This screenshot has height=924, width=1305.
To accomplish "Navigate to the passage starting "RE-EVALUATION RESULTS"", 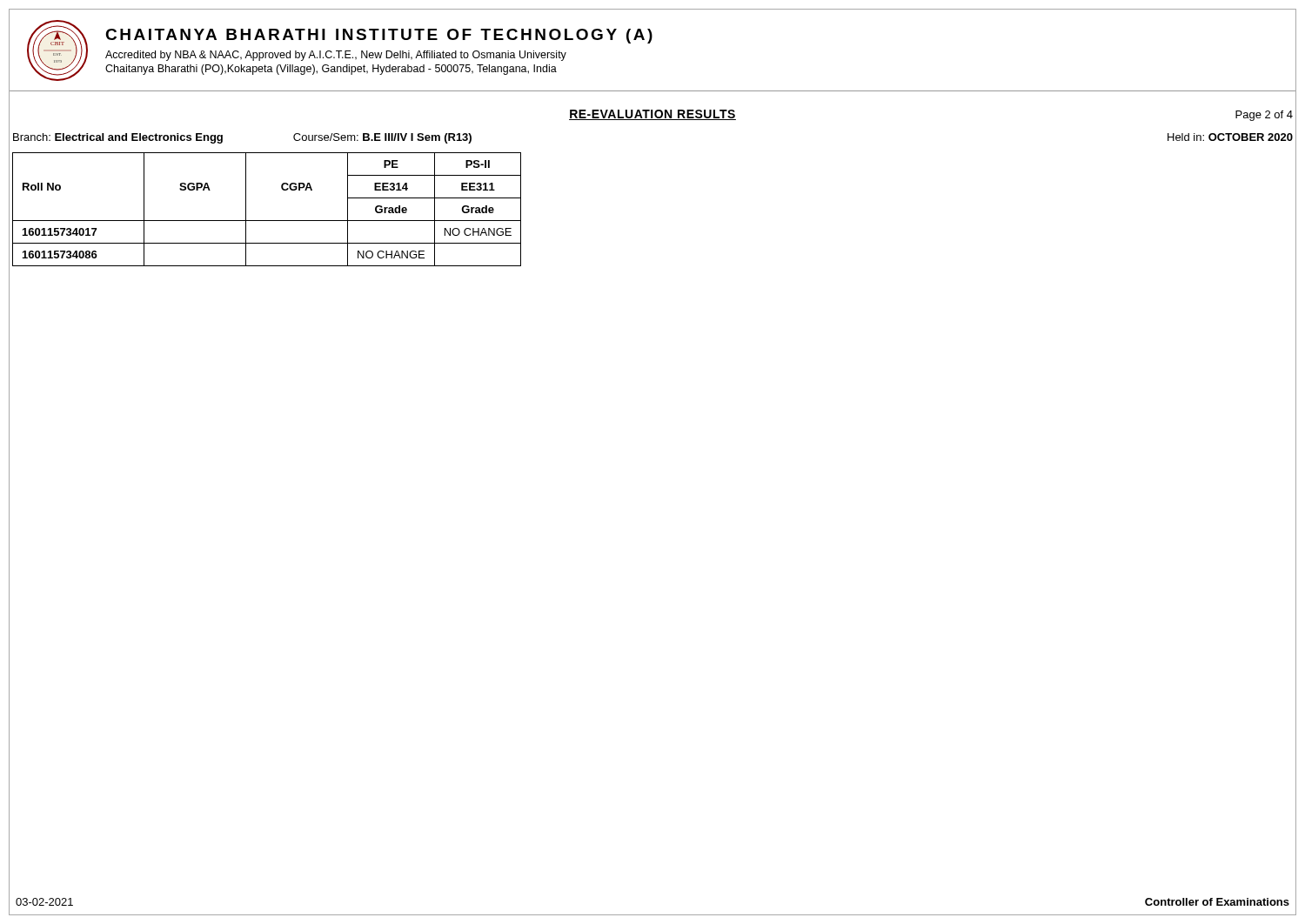I will pos(652,114).
